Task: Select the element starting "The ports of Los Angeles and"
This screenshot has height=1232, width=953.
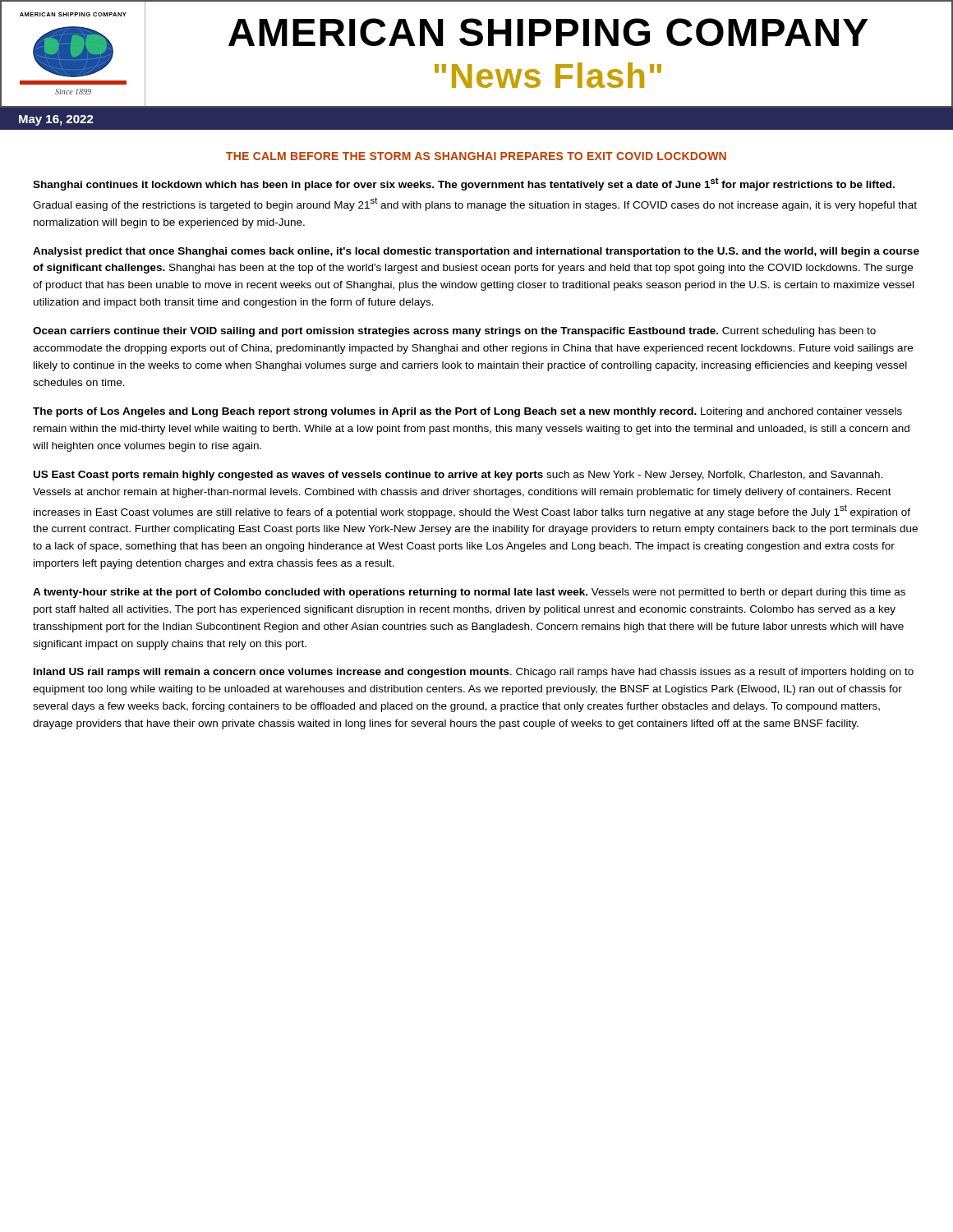Action: pyautogui.click(x=471, y=428)
